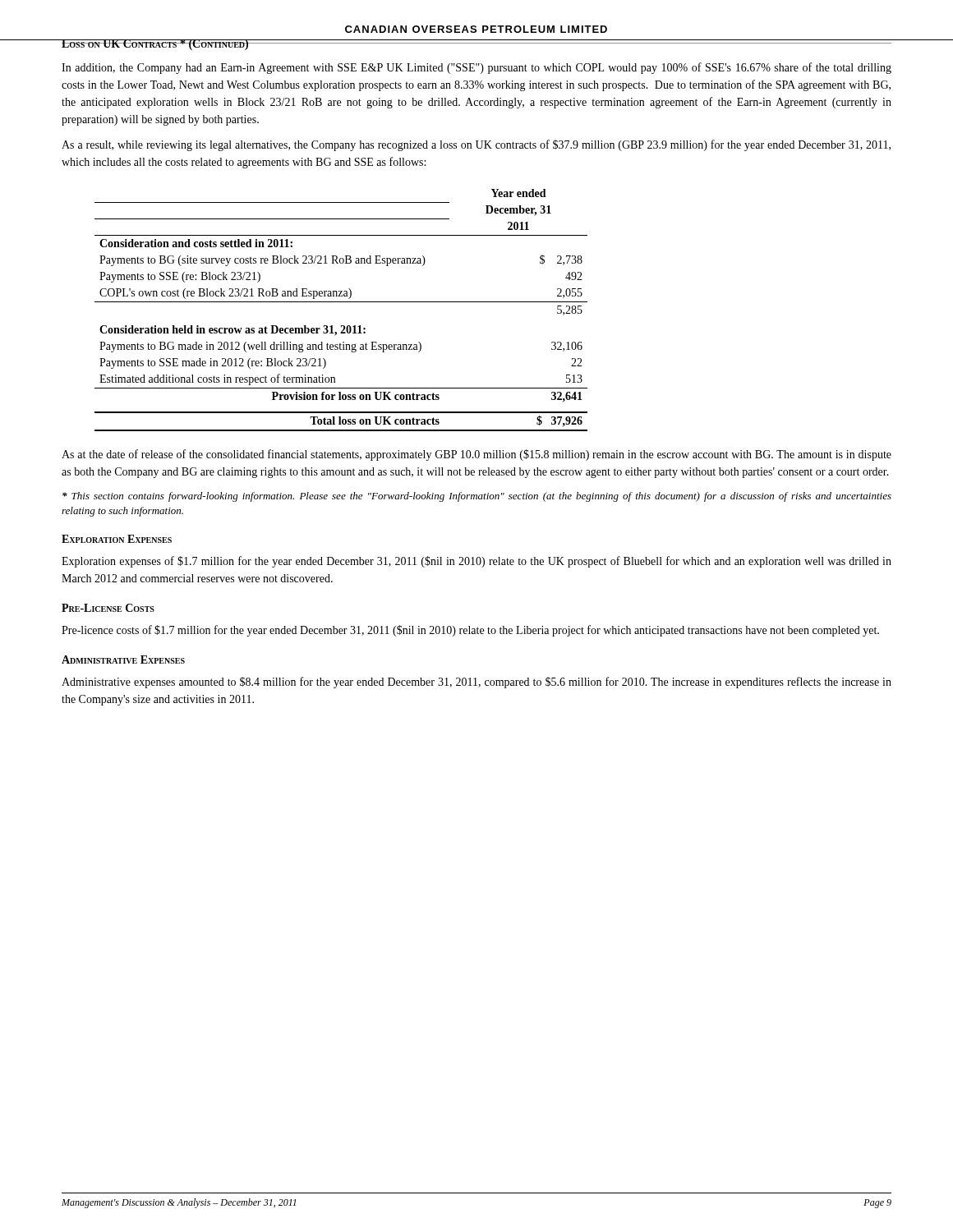The height and width of the screenshot is (1232, 953).
Task: Select the text block with the text "Administrative expenses amounted to $8.4 million for"
Action: click(476, 691)
